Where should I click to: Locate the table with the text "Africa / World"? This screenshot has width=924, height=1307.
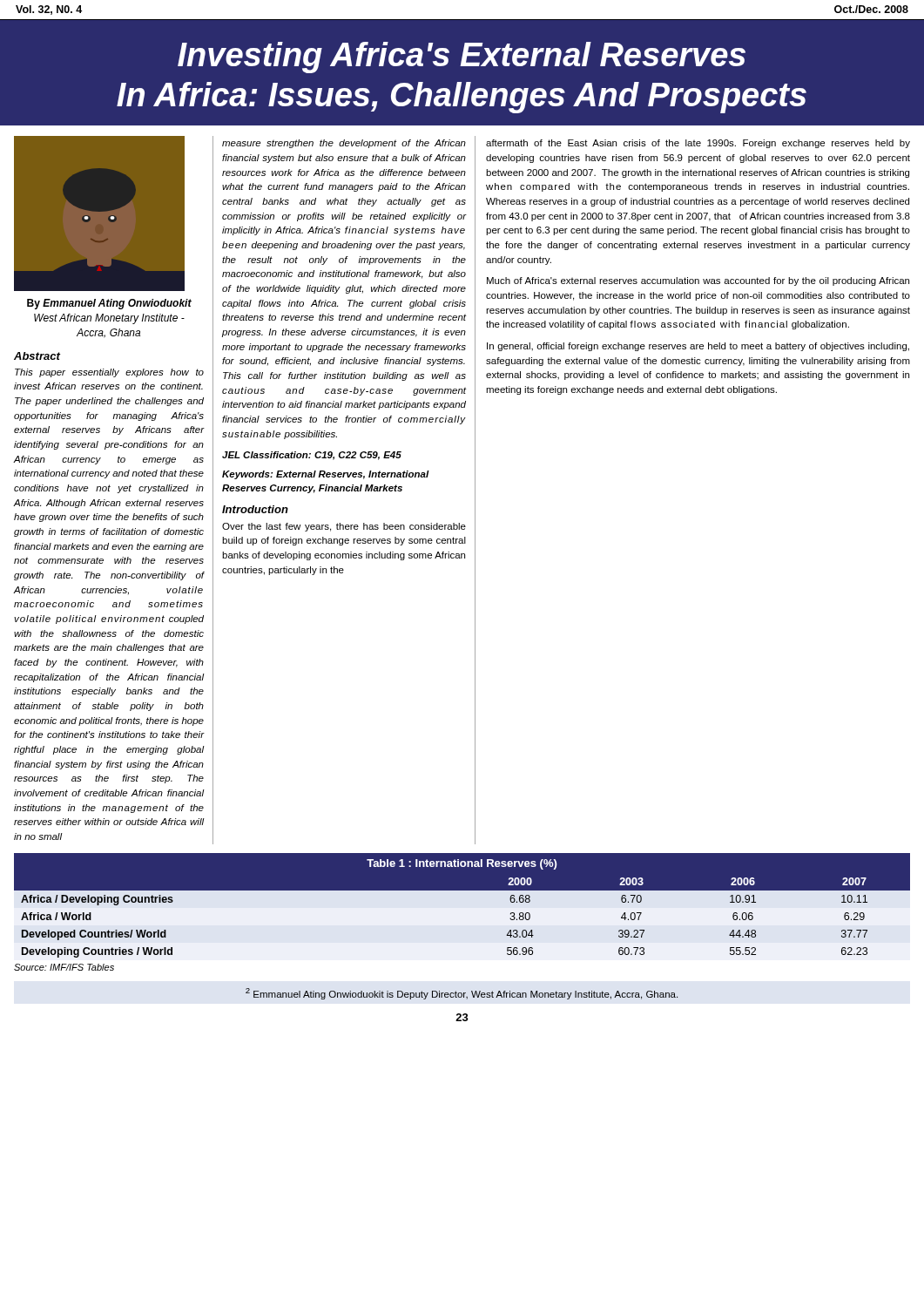pyautogui.click(x=462, y=912)
